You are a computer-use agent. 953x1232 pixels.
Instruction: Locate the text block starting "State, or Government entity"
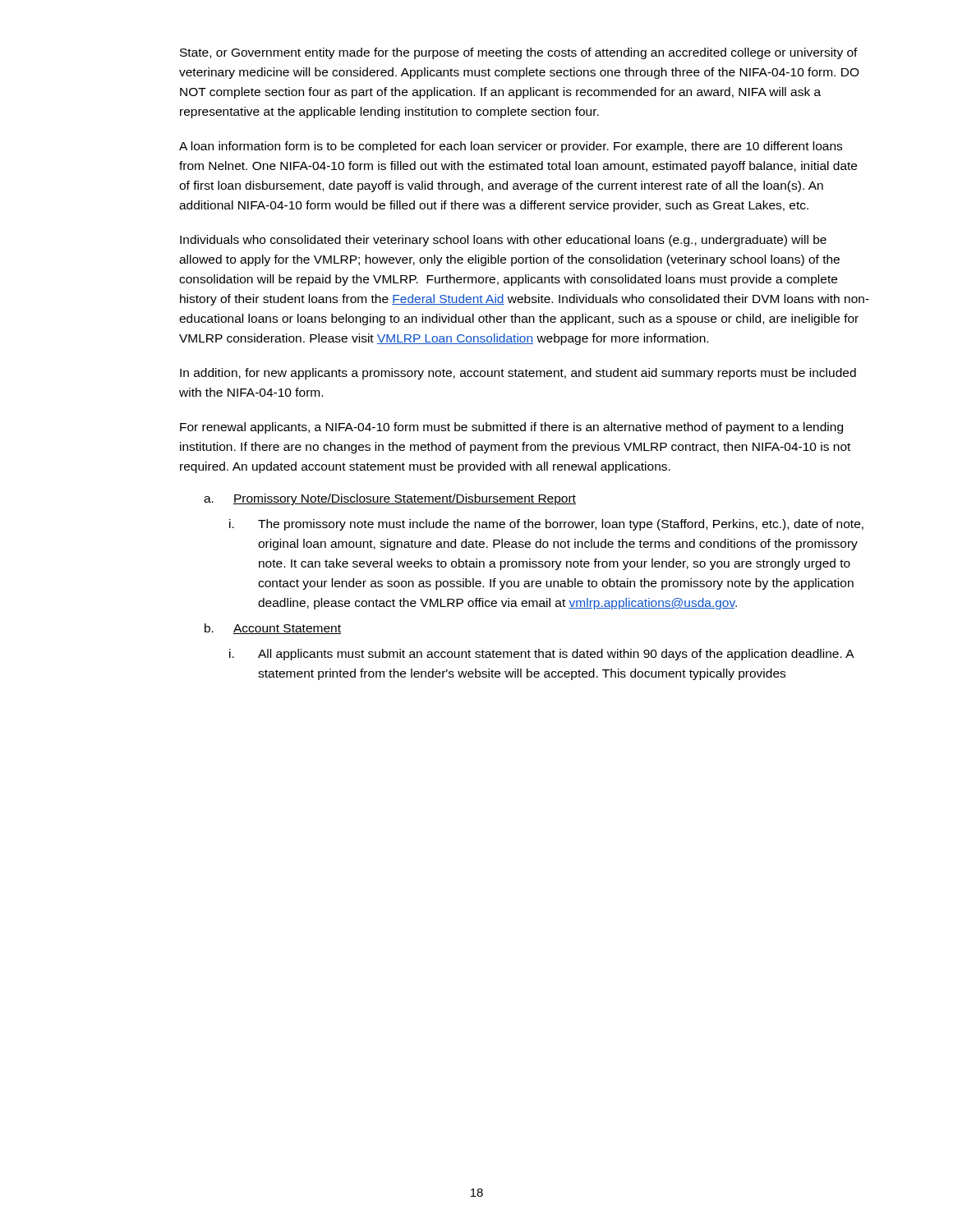[x=519, y=82]
